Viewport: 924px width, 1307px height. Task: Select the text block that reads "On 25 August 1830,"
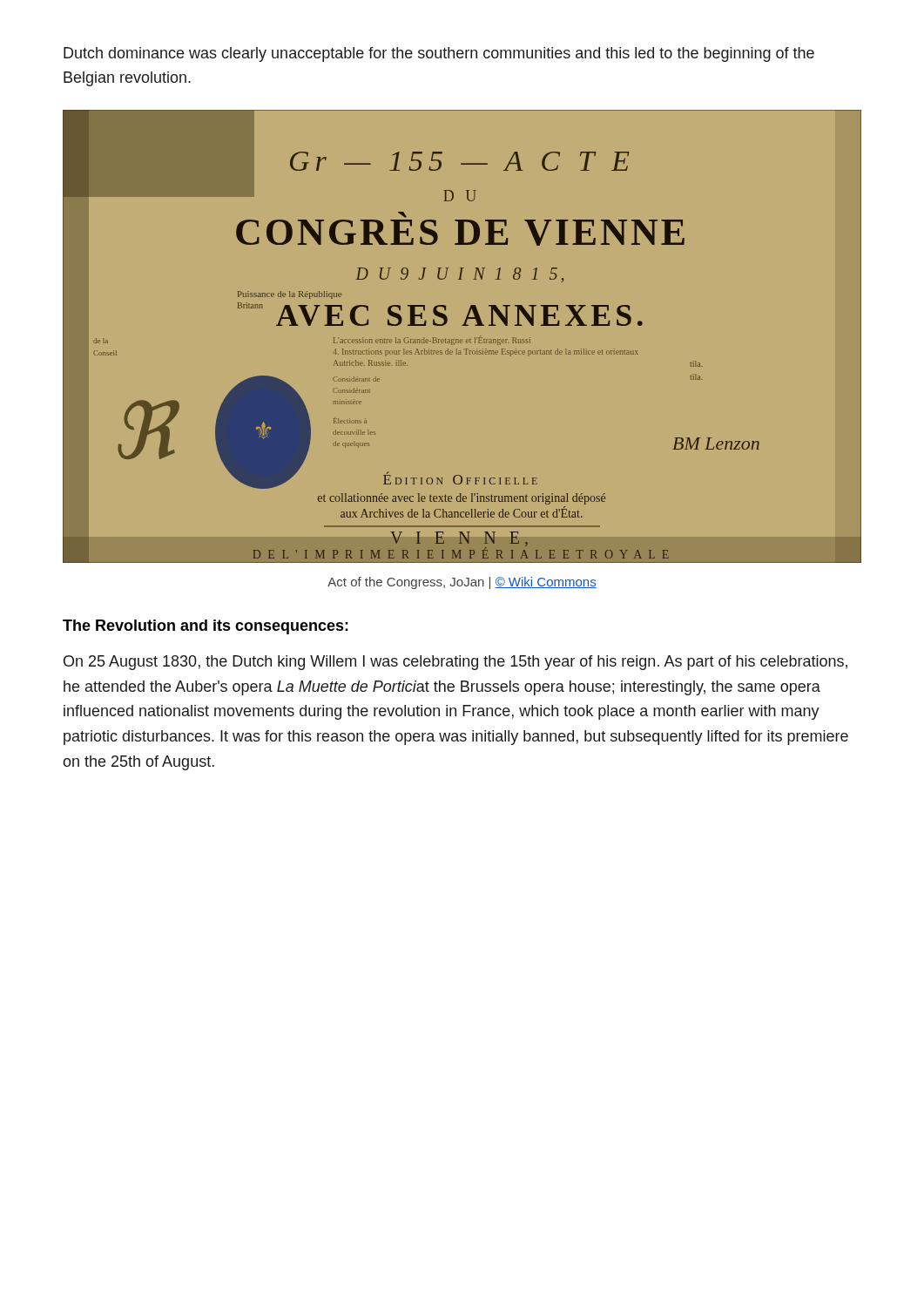456,711
